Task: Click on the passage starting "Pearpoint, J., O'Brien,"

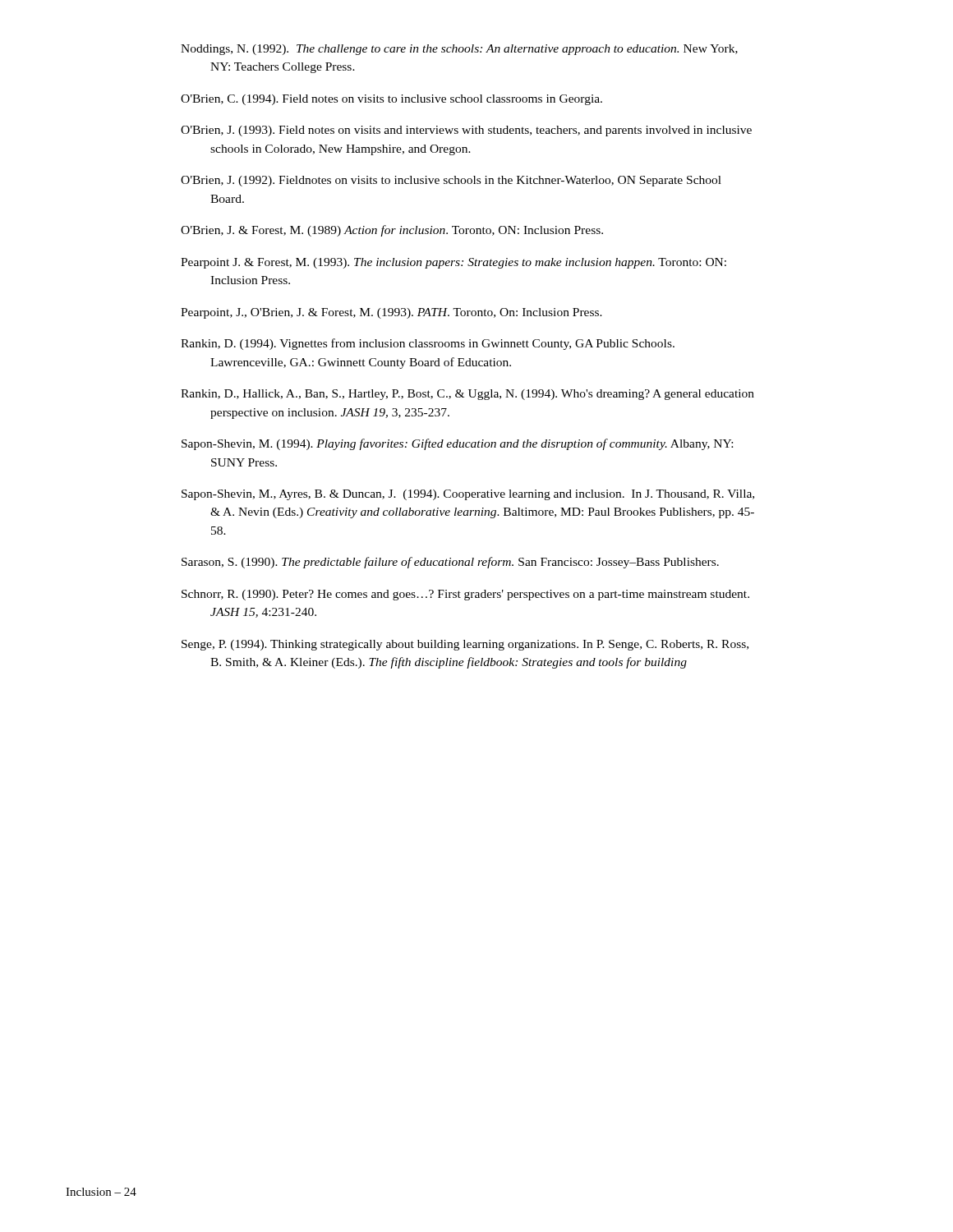Action: (392, 311)
